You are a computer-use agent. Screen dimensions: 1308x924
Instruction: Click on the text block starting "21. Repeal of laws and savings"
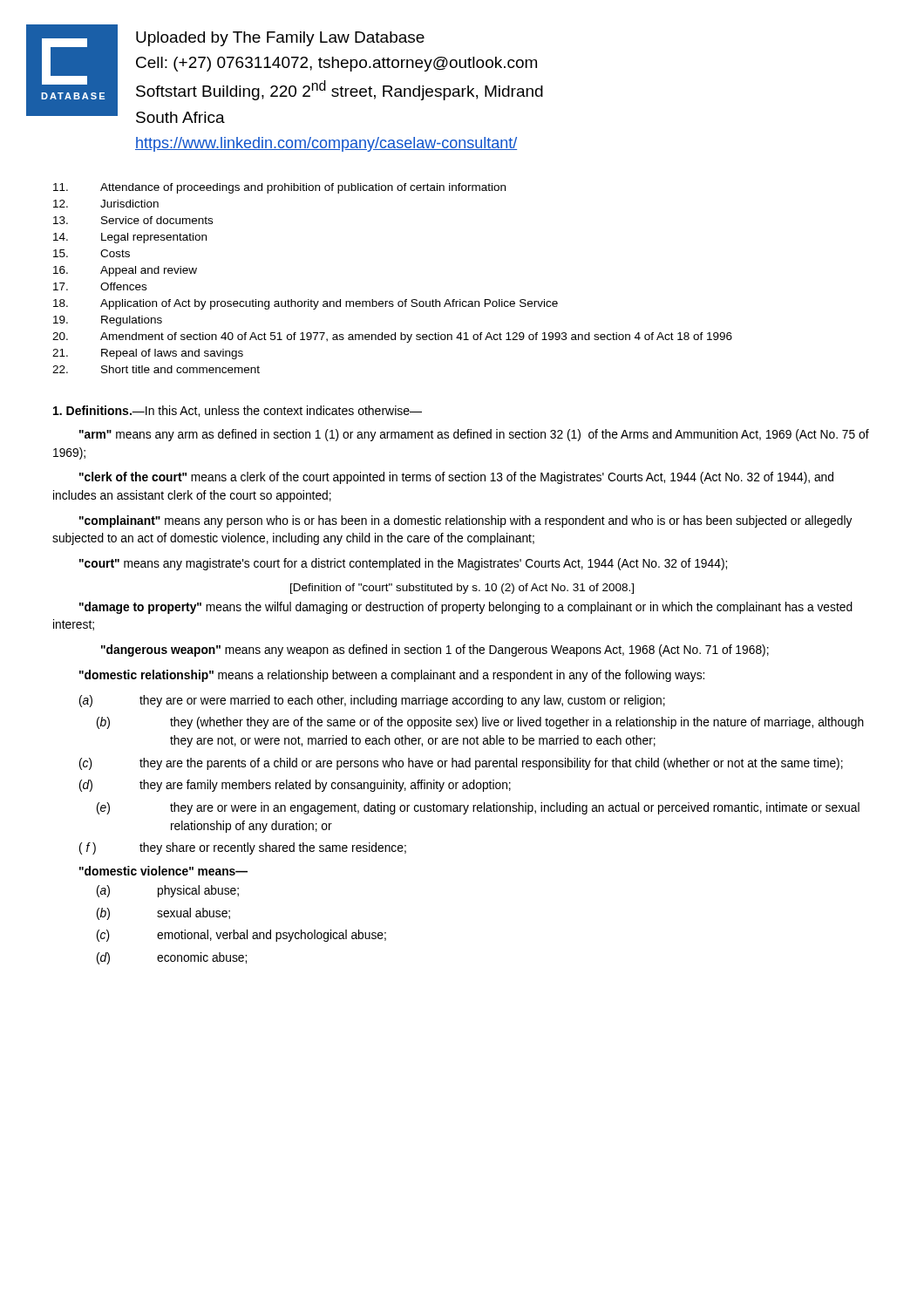[x=148, y=354]
